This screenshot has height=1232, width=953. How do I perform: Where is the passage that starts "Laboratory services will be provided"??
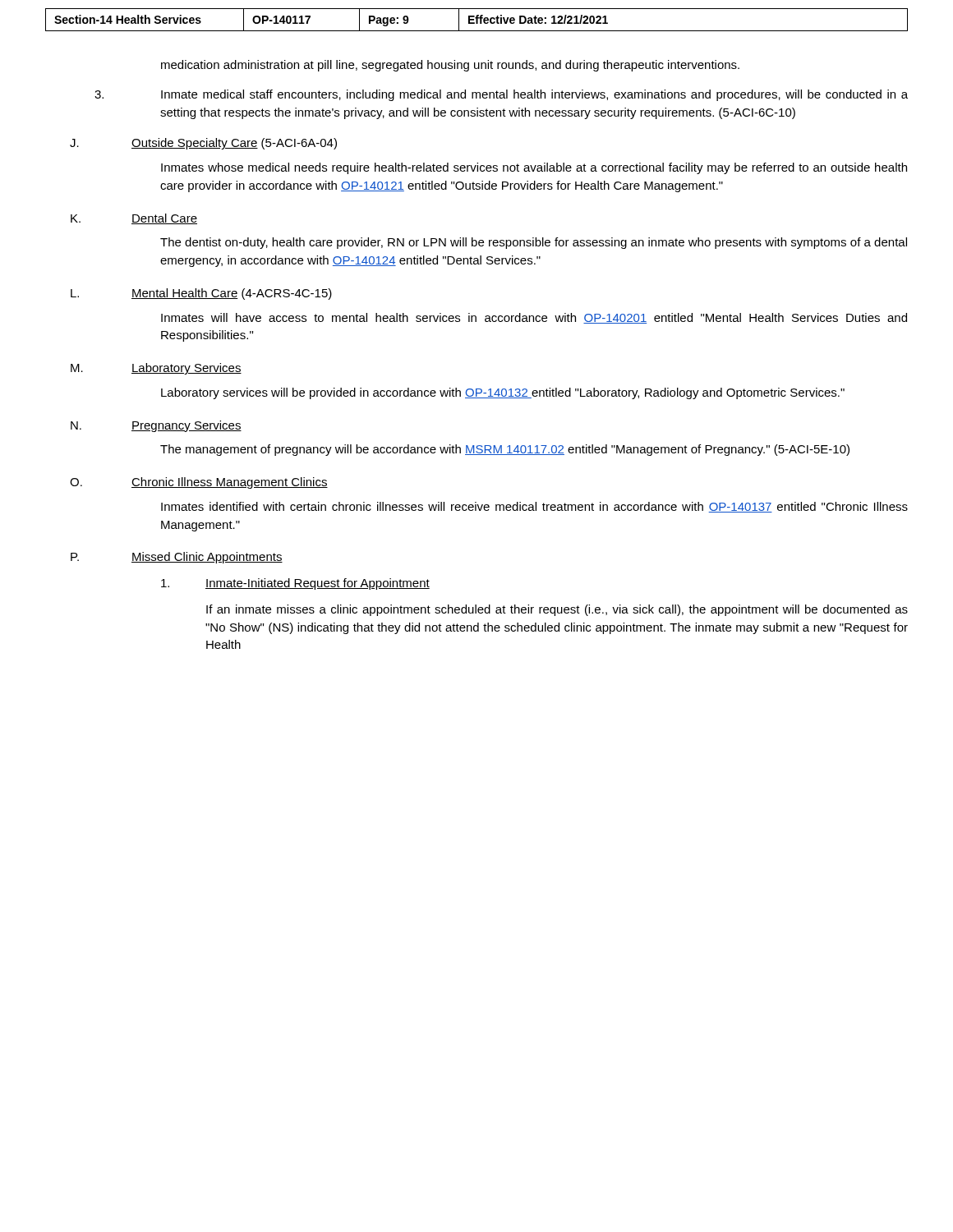[503, 392]
